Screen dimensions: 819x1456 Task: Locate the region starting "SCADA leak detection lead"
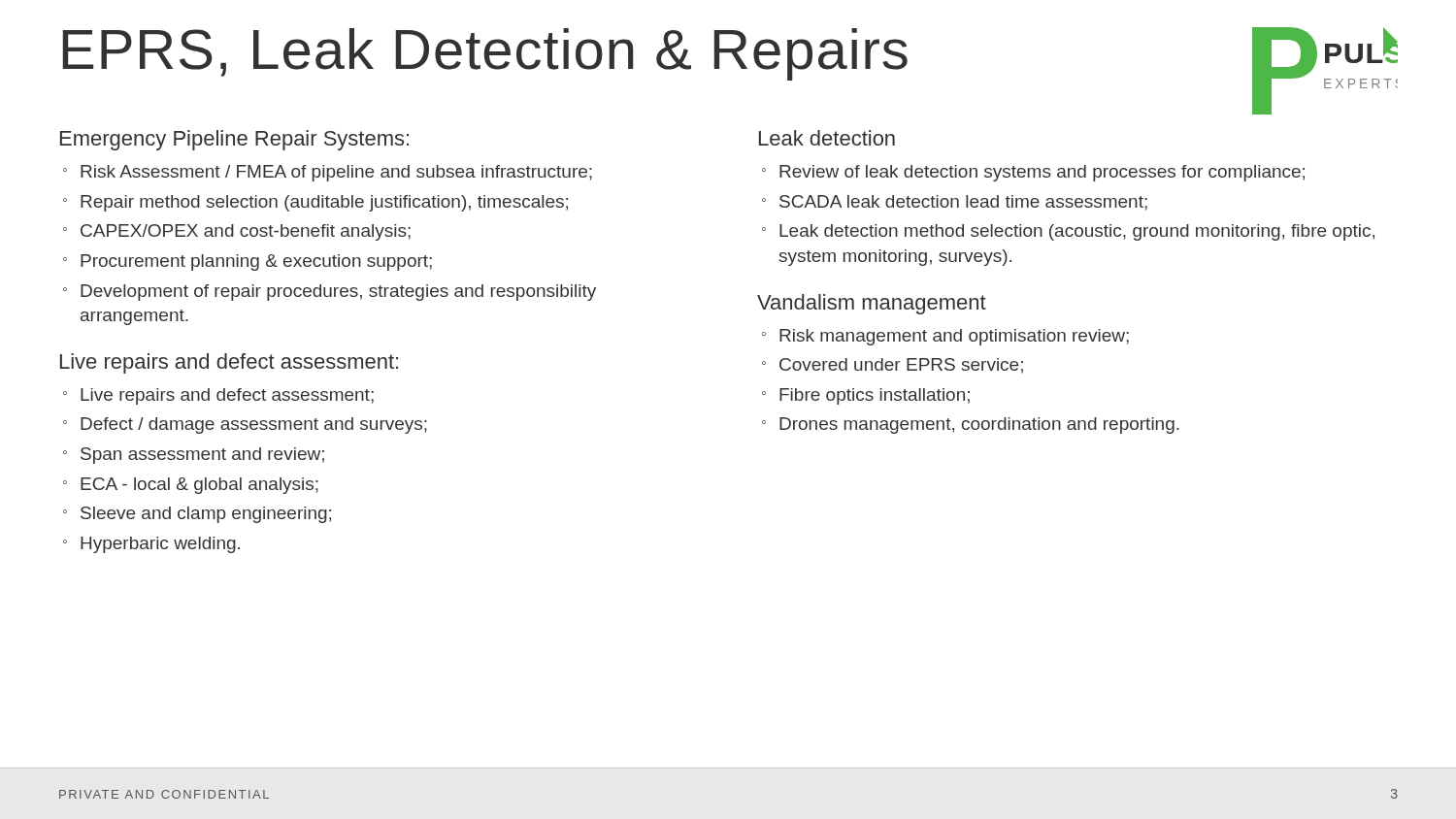[964, 201]
